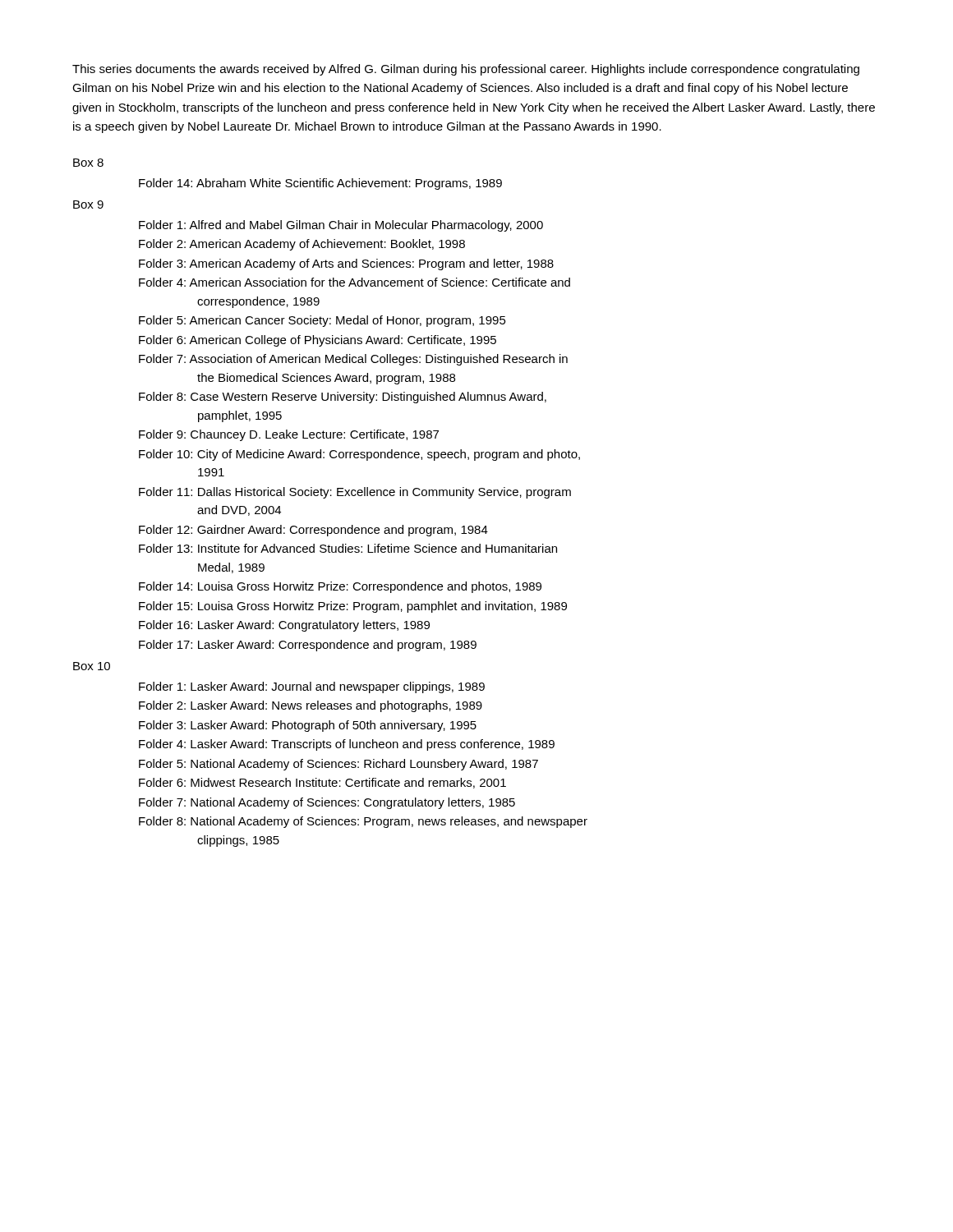The image size is (953, 1232).
Task: Point to the passage starting "Folder 9: Chauncey D. Leake Lecture:"
Action: point(289,434)
